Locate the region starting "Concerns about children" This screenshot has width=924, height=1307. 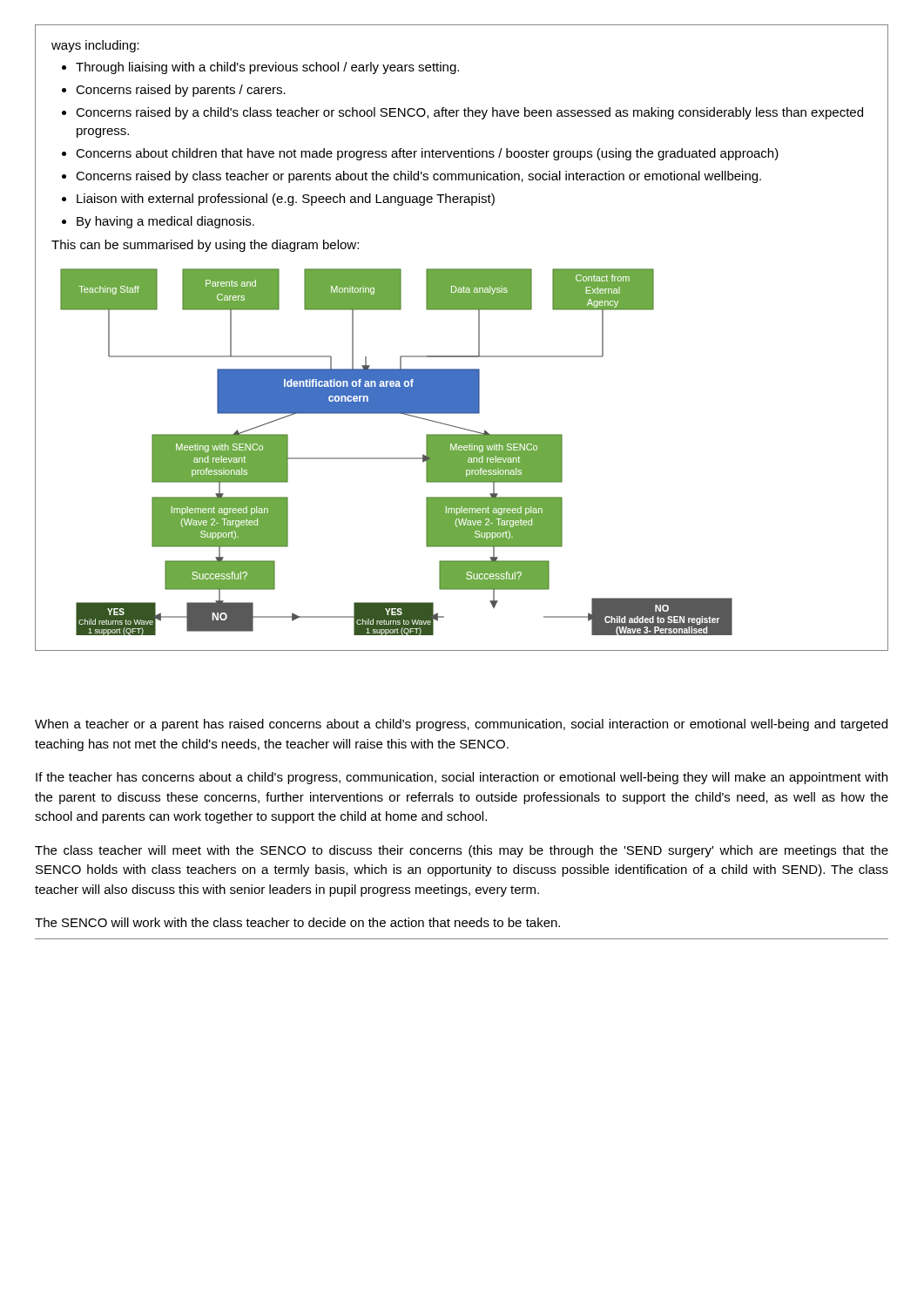click(427, 153)
